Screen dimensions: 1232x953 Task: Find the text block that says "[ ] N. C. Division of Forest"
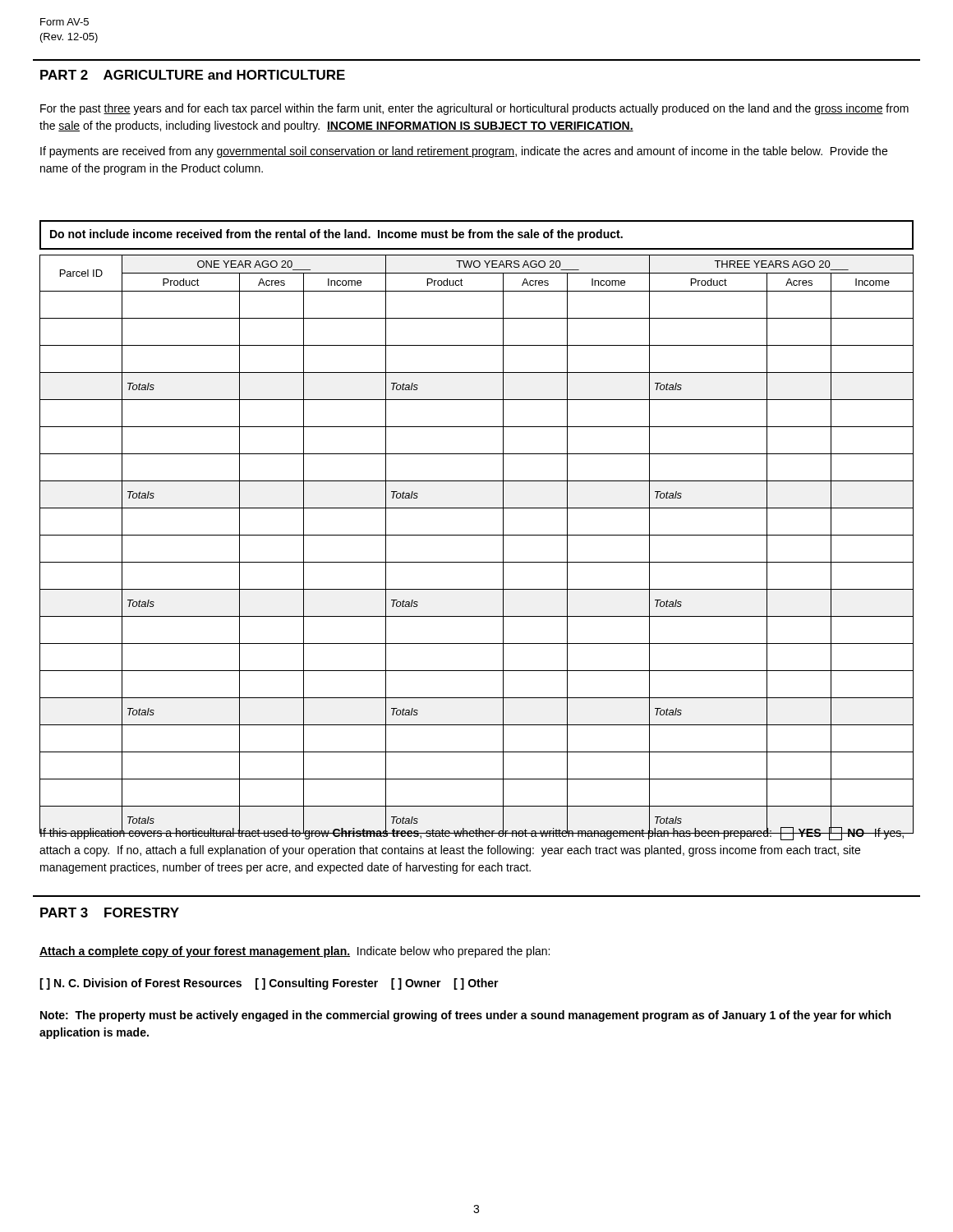click(476, 984)
